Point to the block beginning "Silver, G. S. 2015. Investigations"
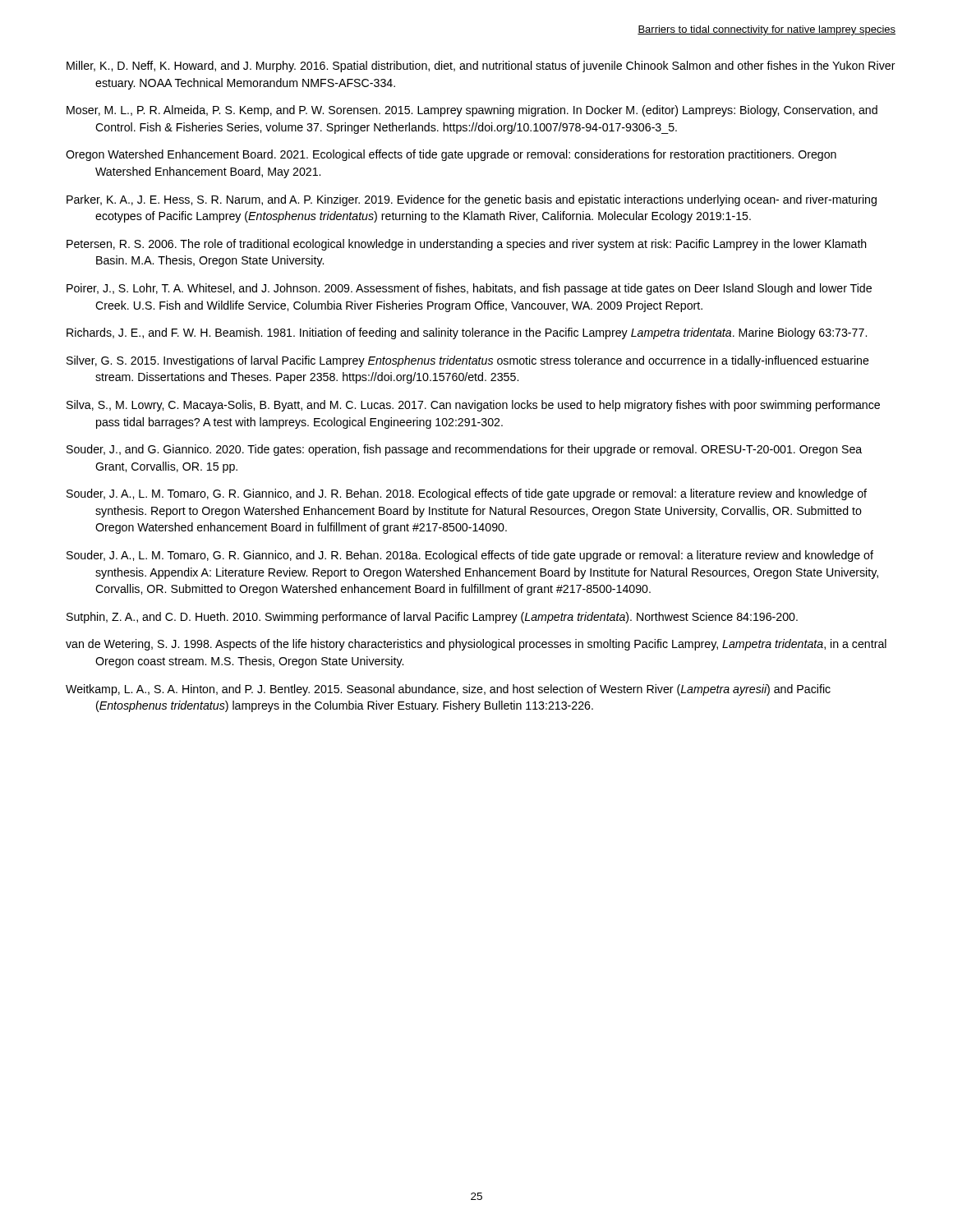Image resolution: width=953 pixels, height=1232 pixels. click(x=467, y=369)
